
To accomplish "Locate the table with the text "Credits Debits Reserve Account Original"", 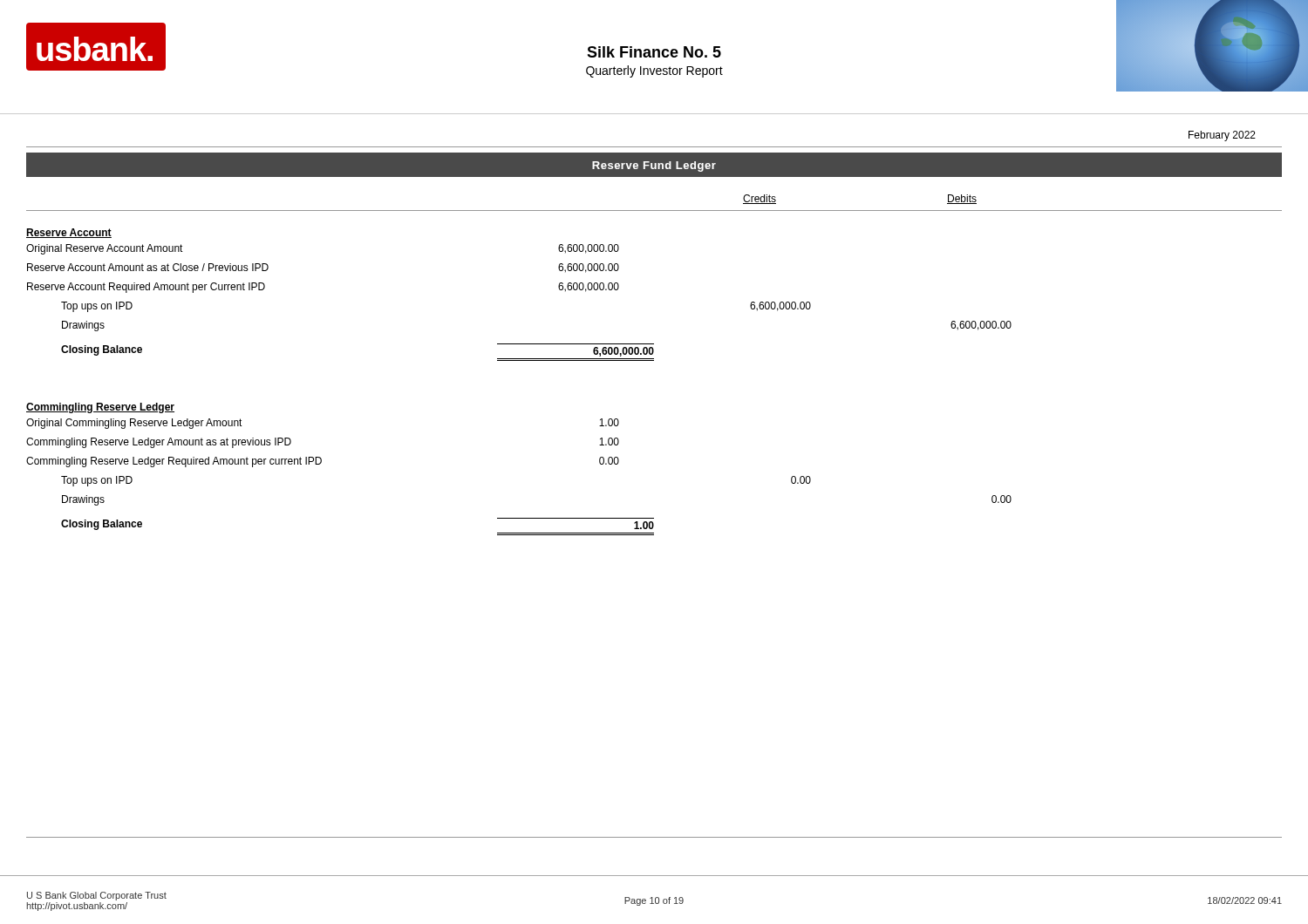I will click(654, 514).
